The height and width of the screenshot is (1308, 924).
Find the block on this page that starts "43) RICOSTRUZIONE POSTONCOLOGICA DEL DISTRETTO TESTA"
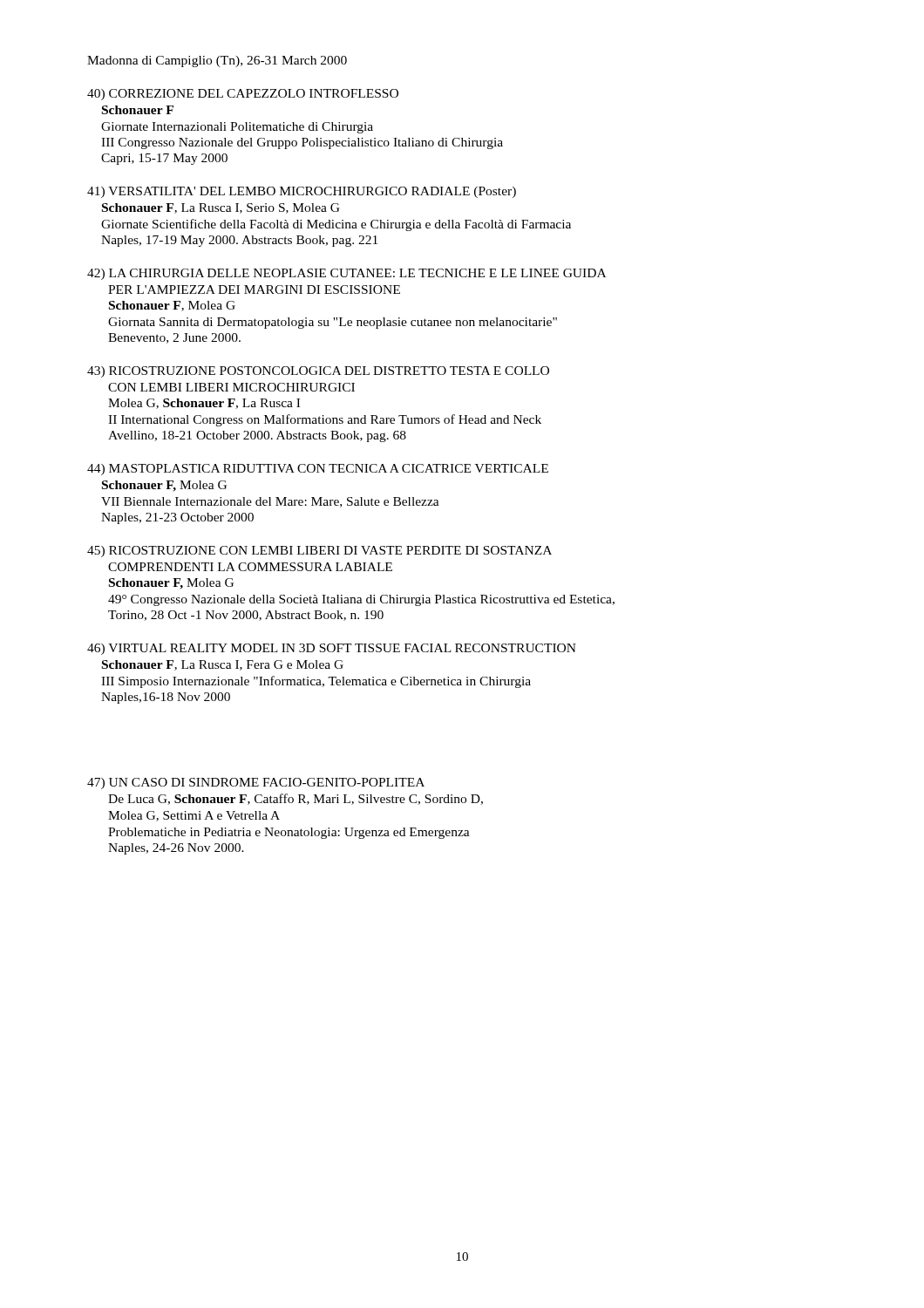coord(318,372)
